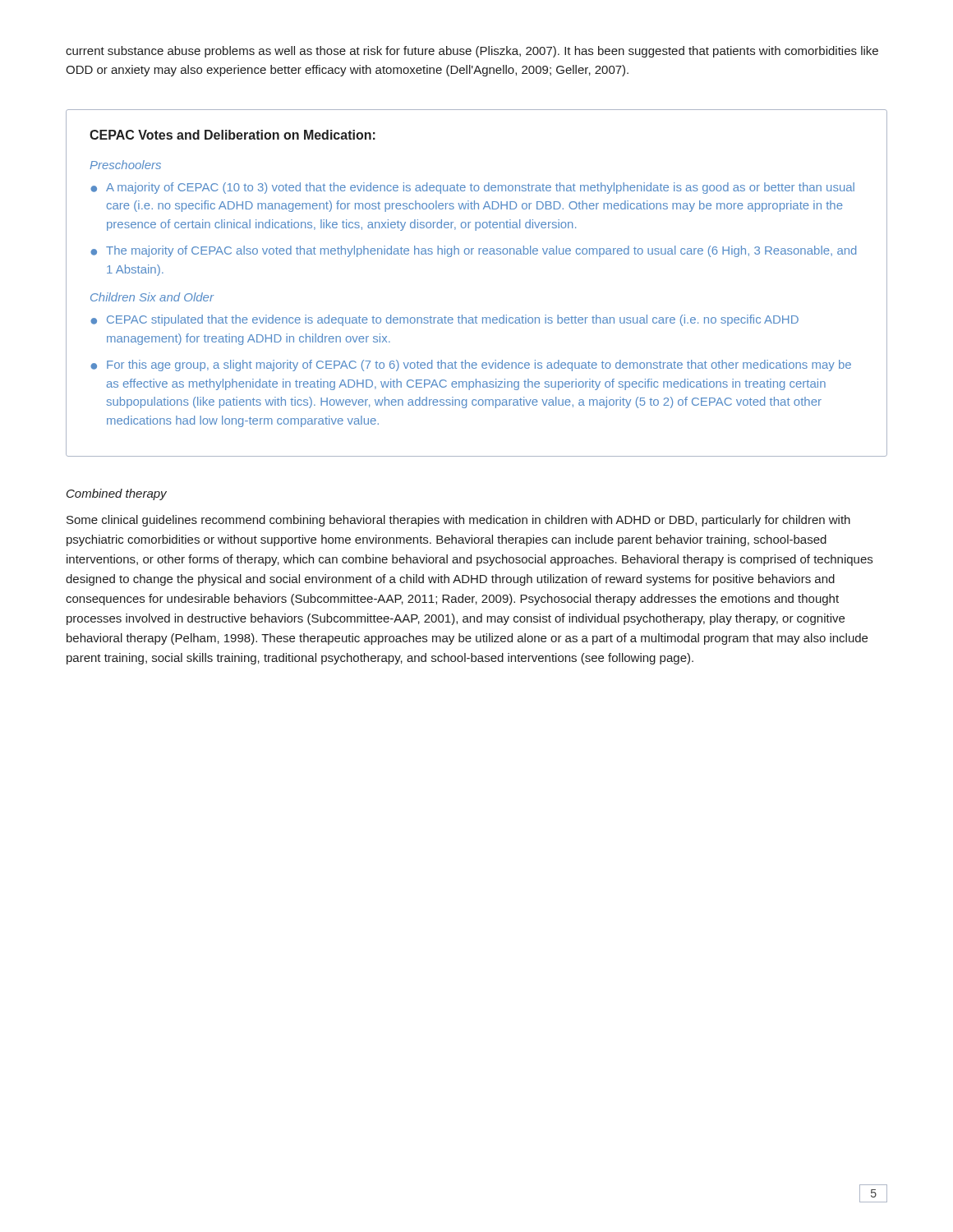Locate the block starting "Children Six and Older"

tap(152, 297)
